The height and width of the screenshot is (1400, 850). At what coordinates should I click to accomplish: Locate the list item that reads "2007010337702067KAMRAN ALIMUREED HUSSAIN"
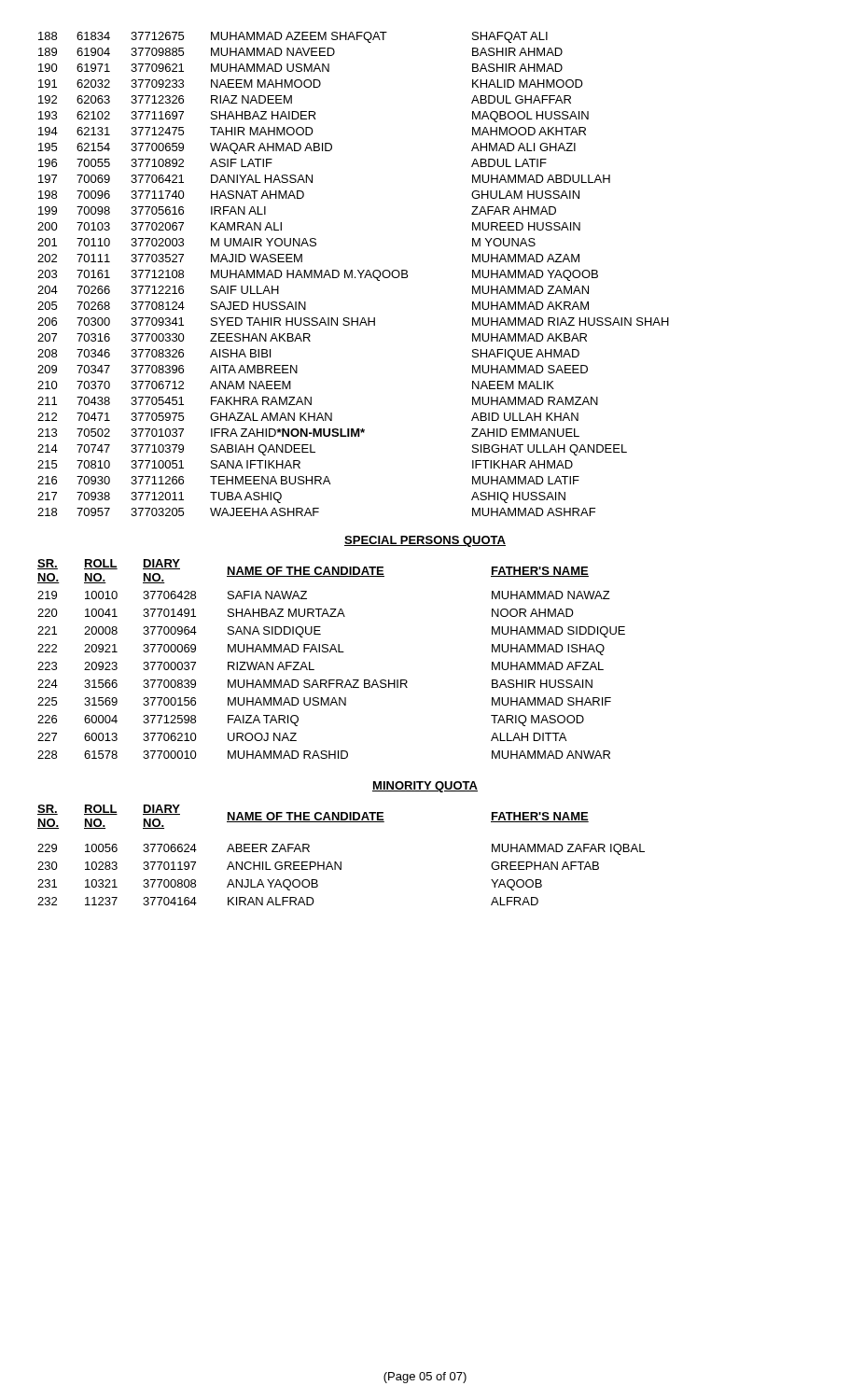pyautogui.click(x=44, y=226)
